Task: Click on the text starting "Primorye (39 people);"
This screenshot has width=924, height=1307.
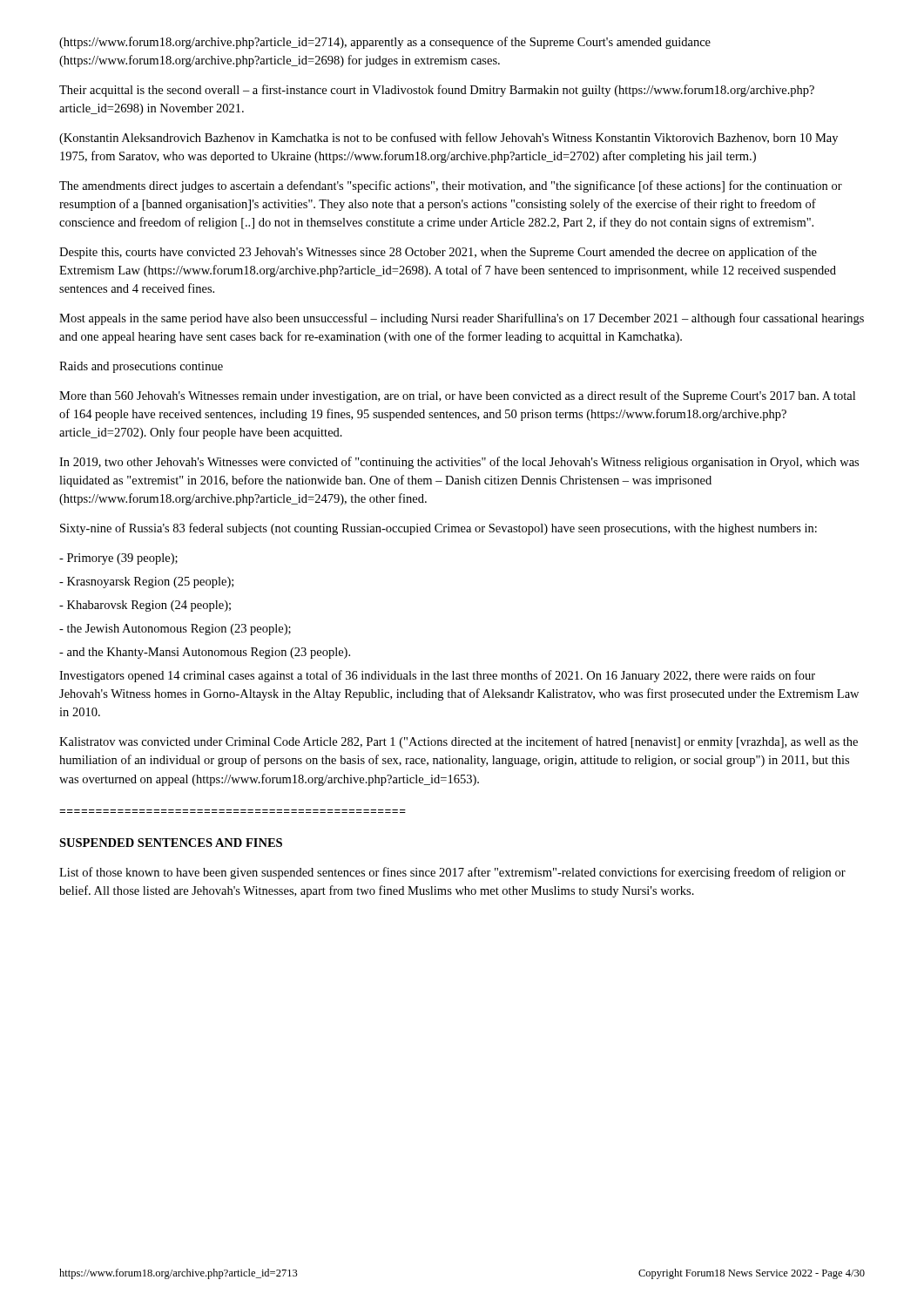Action: coord(119,558)
